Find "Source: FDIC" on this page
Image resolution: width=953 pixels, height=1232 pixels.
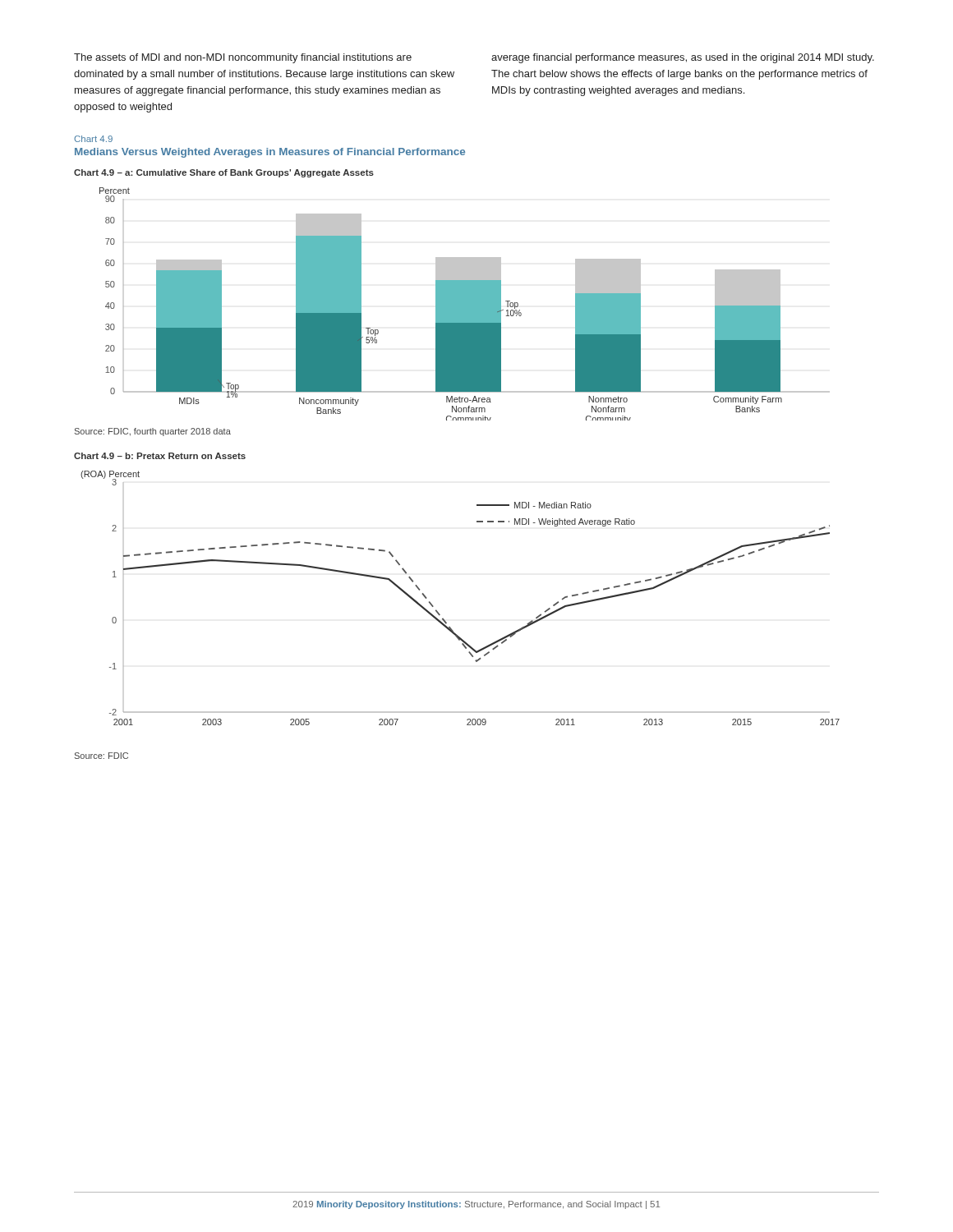click(101, 755)
